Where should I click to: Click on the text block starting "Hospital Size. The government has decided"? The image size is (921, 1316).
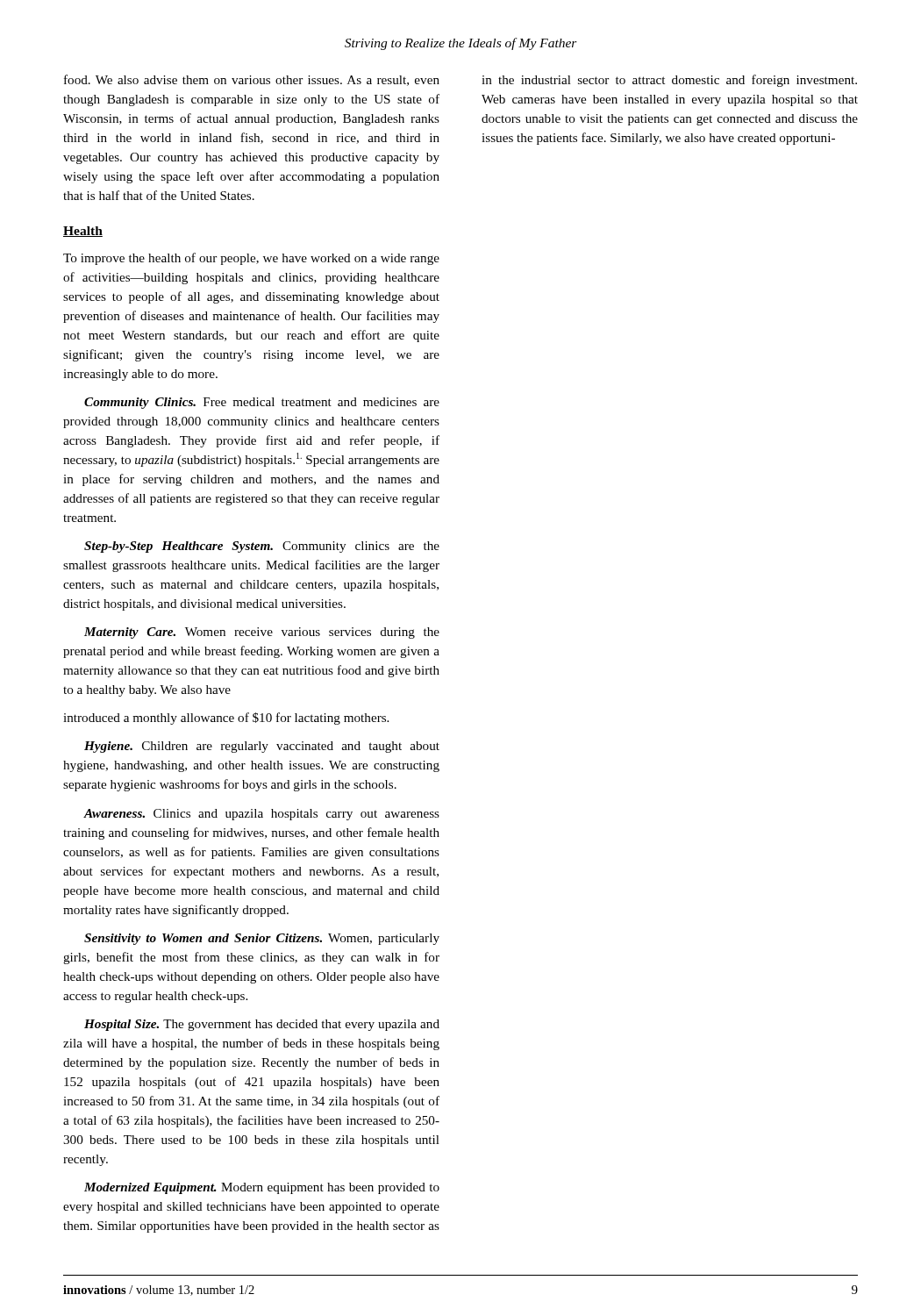click(x=251, y=1091)
